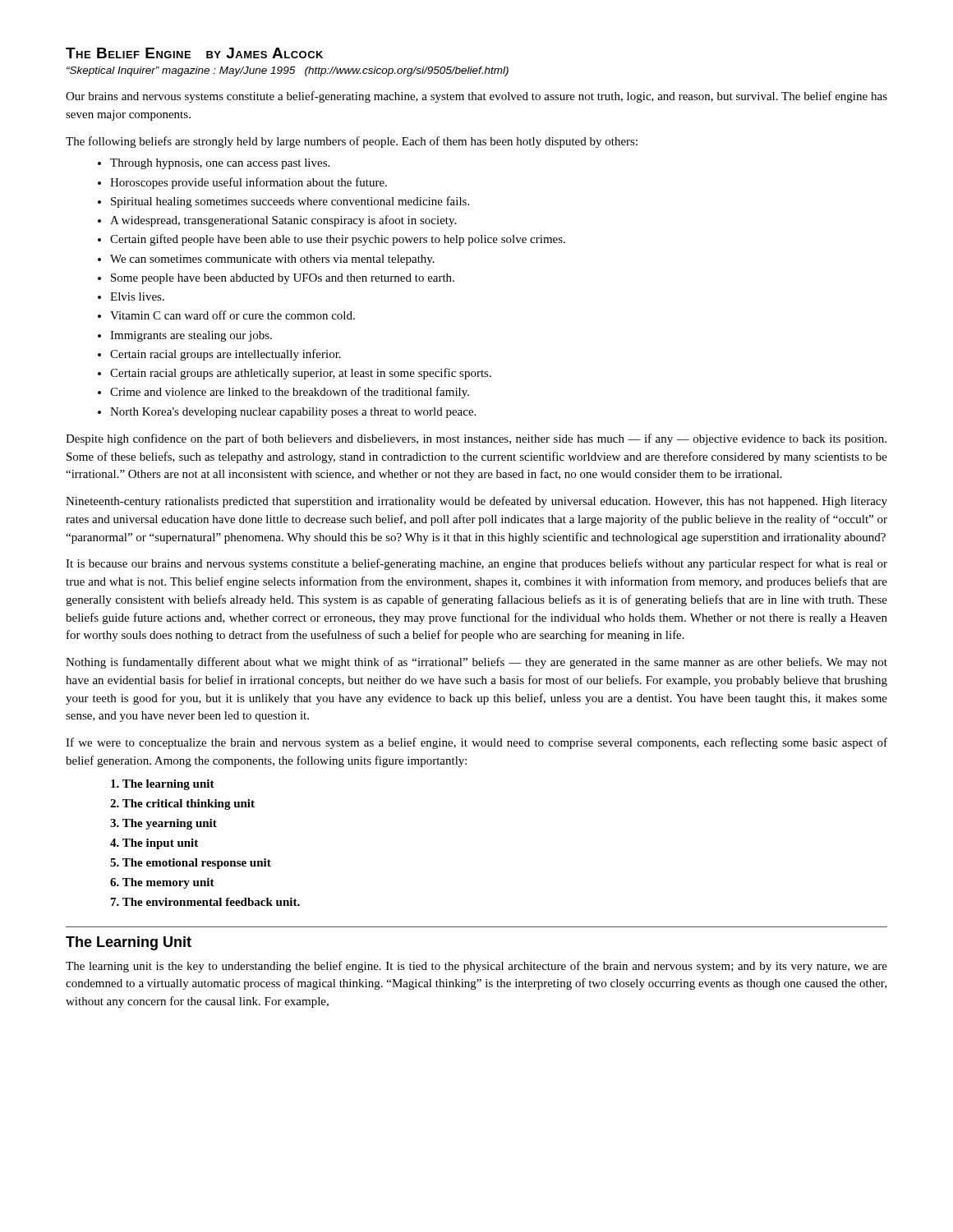Viewport: 953px width, 1232px height.
Task: Navigate to the text block starting "It is because our brains"
Action: (476, 599)
